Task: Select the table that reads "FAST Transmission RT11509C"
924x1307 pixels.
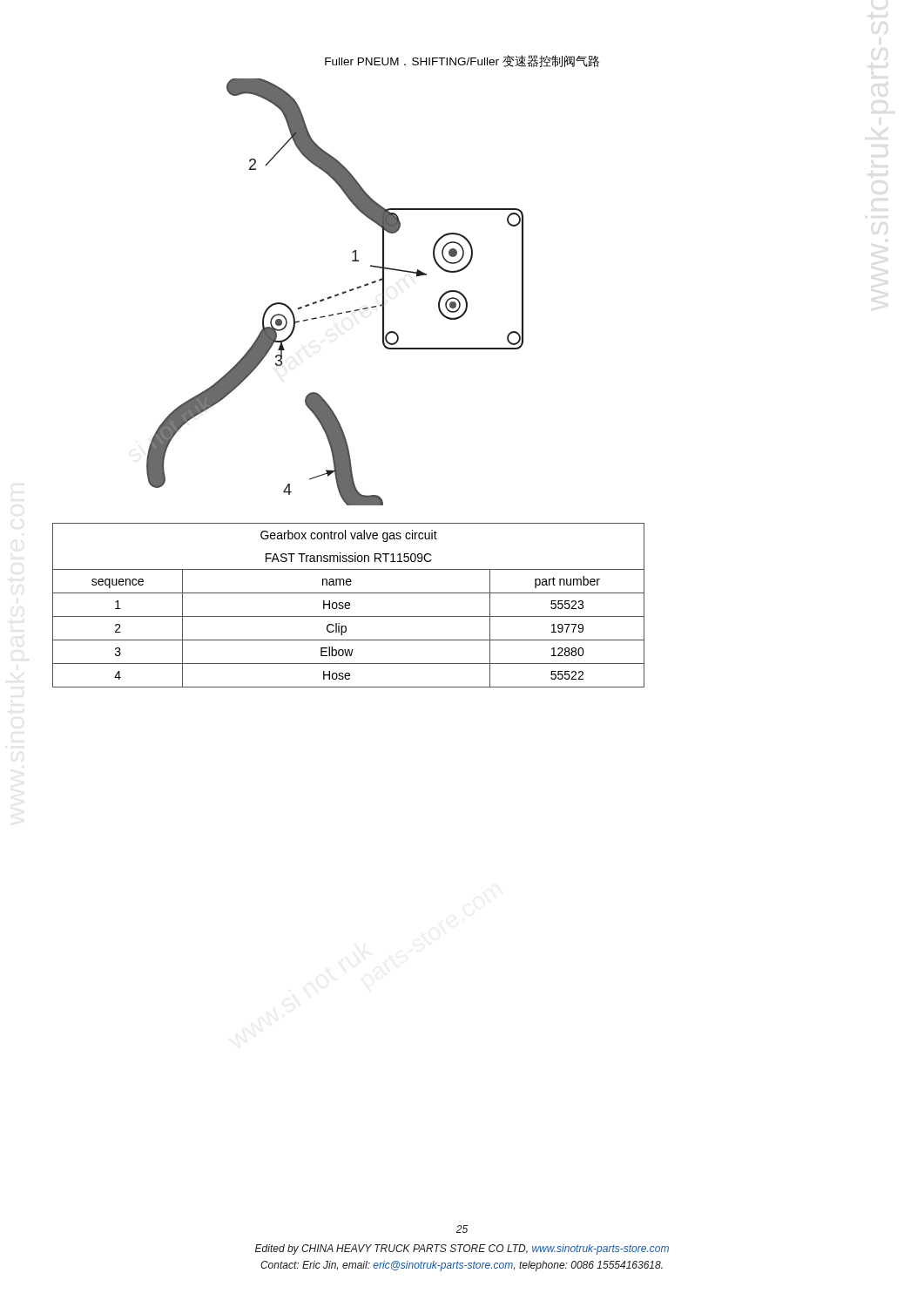Action: click(348, 605)
